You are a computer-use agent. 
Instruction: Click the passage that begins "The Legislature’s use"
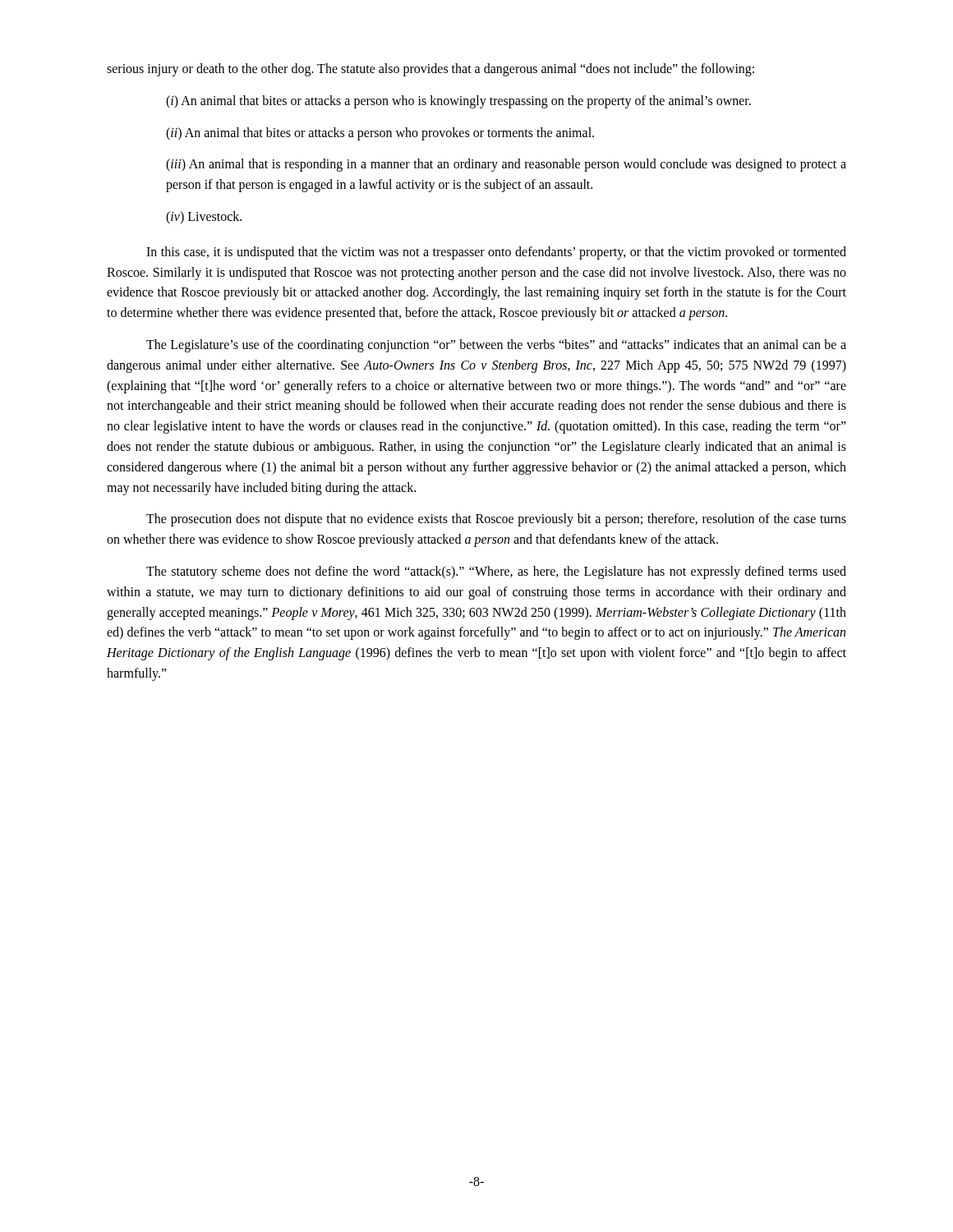[x=476, y=416]
